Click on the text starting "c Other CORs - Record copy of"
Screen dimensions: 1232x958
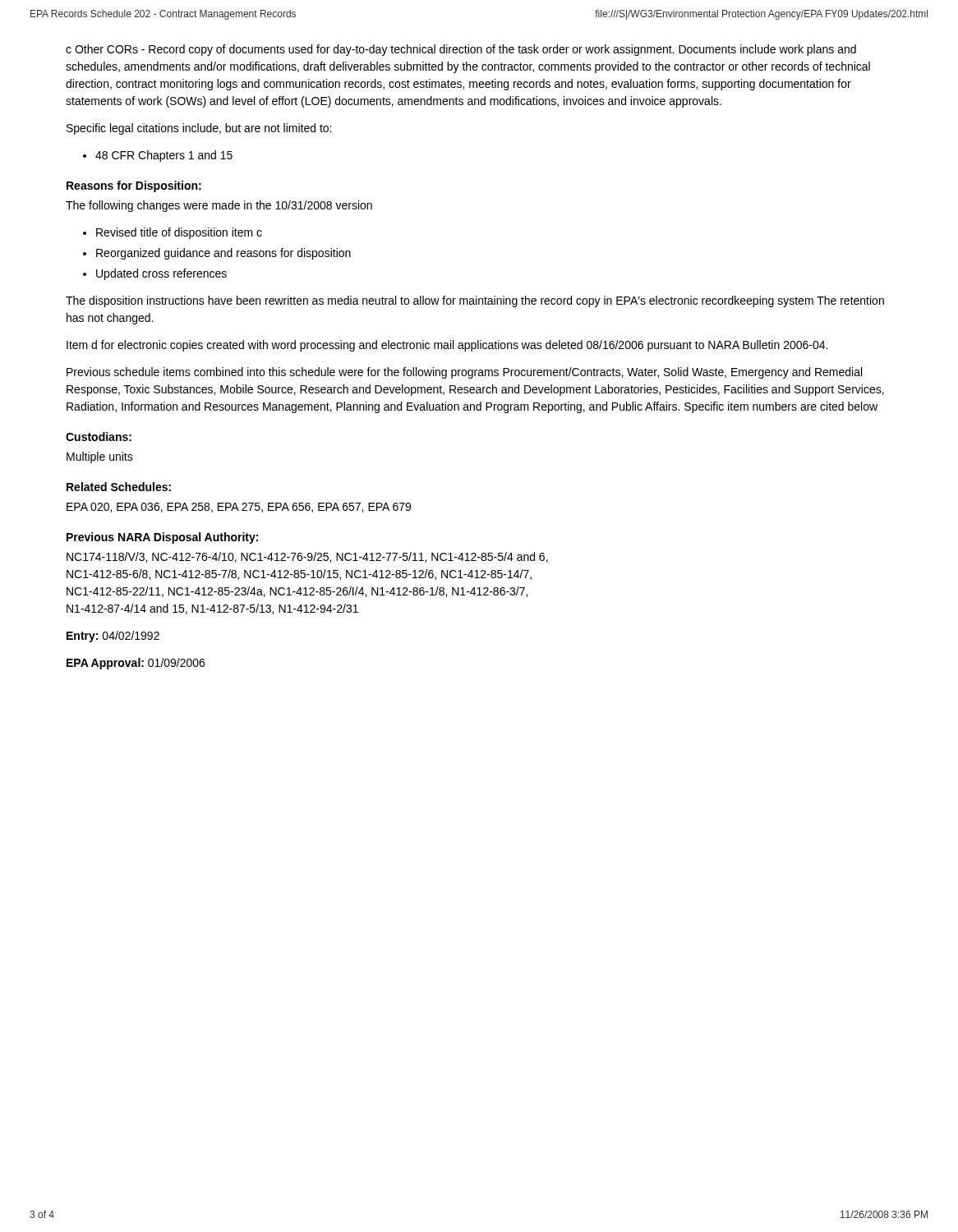point(479,76)
